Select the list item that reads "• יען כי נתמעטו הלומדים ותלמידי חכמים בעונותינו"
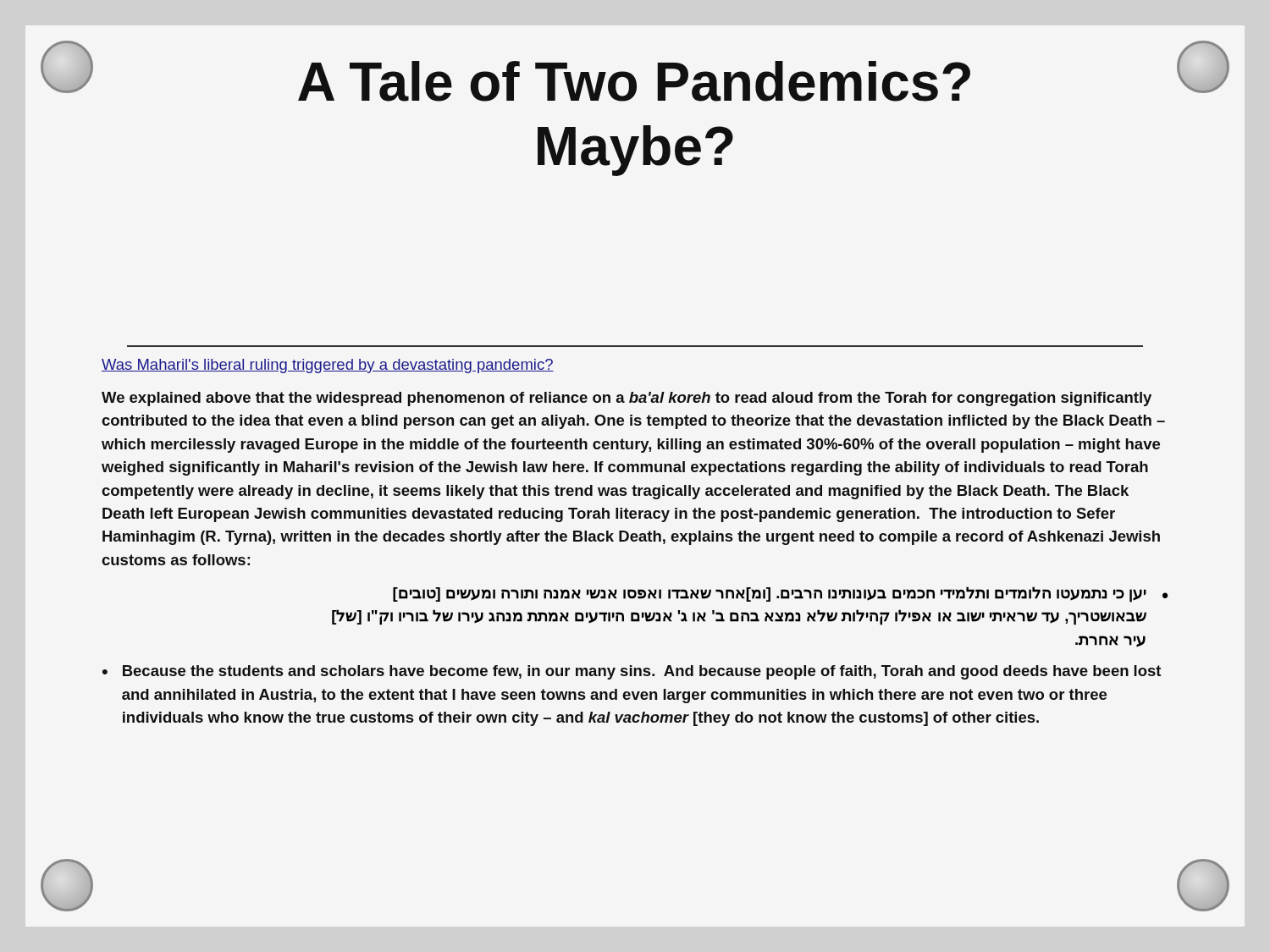Image resolution: width=1270 pixels, height=952 pixels. point(635,616)
